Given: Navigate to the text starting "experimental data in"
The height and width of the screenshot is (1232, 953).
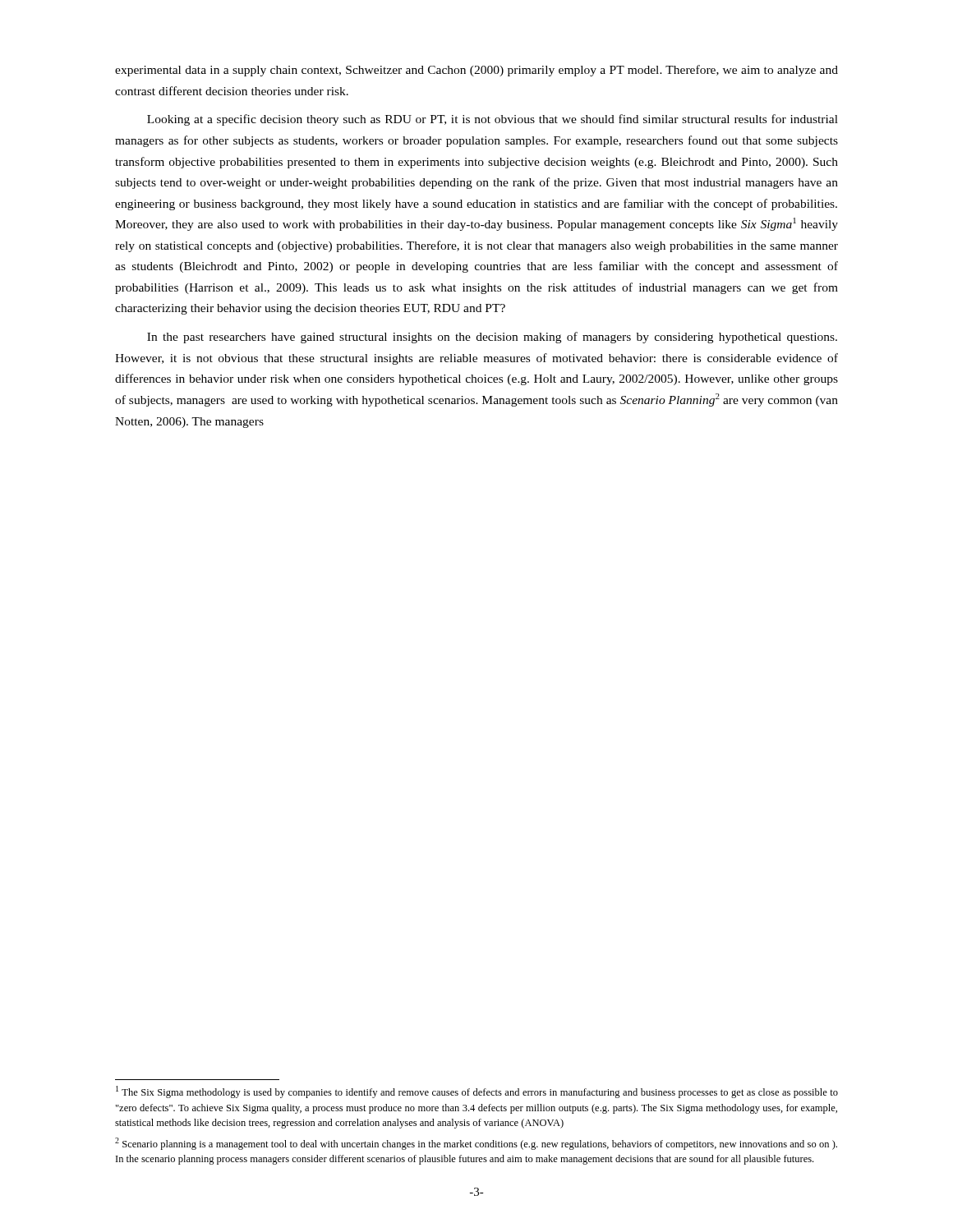Looking at the screenshot, I should coord(476,80).
